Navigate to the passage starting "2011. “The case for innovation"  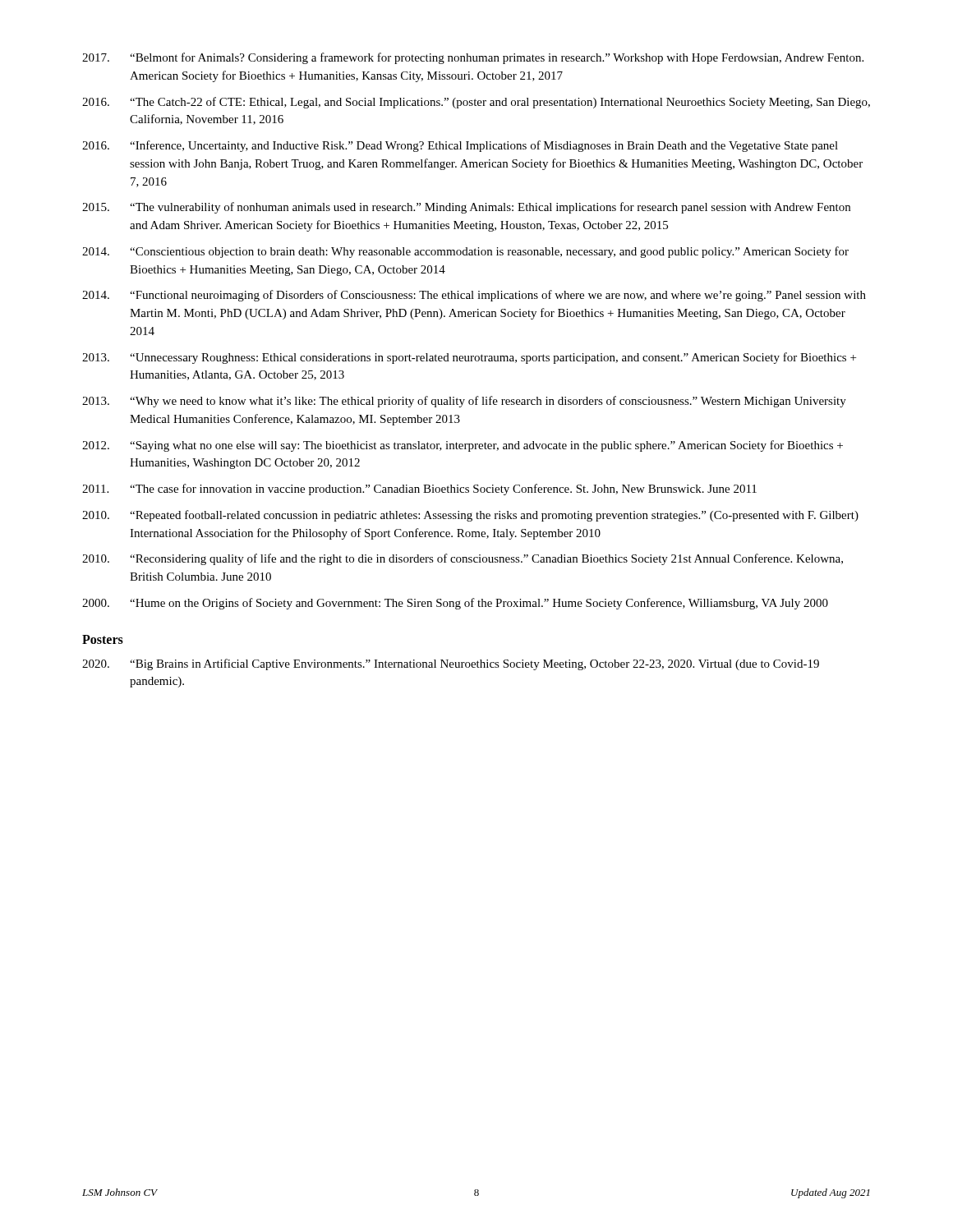(476, 489)
